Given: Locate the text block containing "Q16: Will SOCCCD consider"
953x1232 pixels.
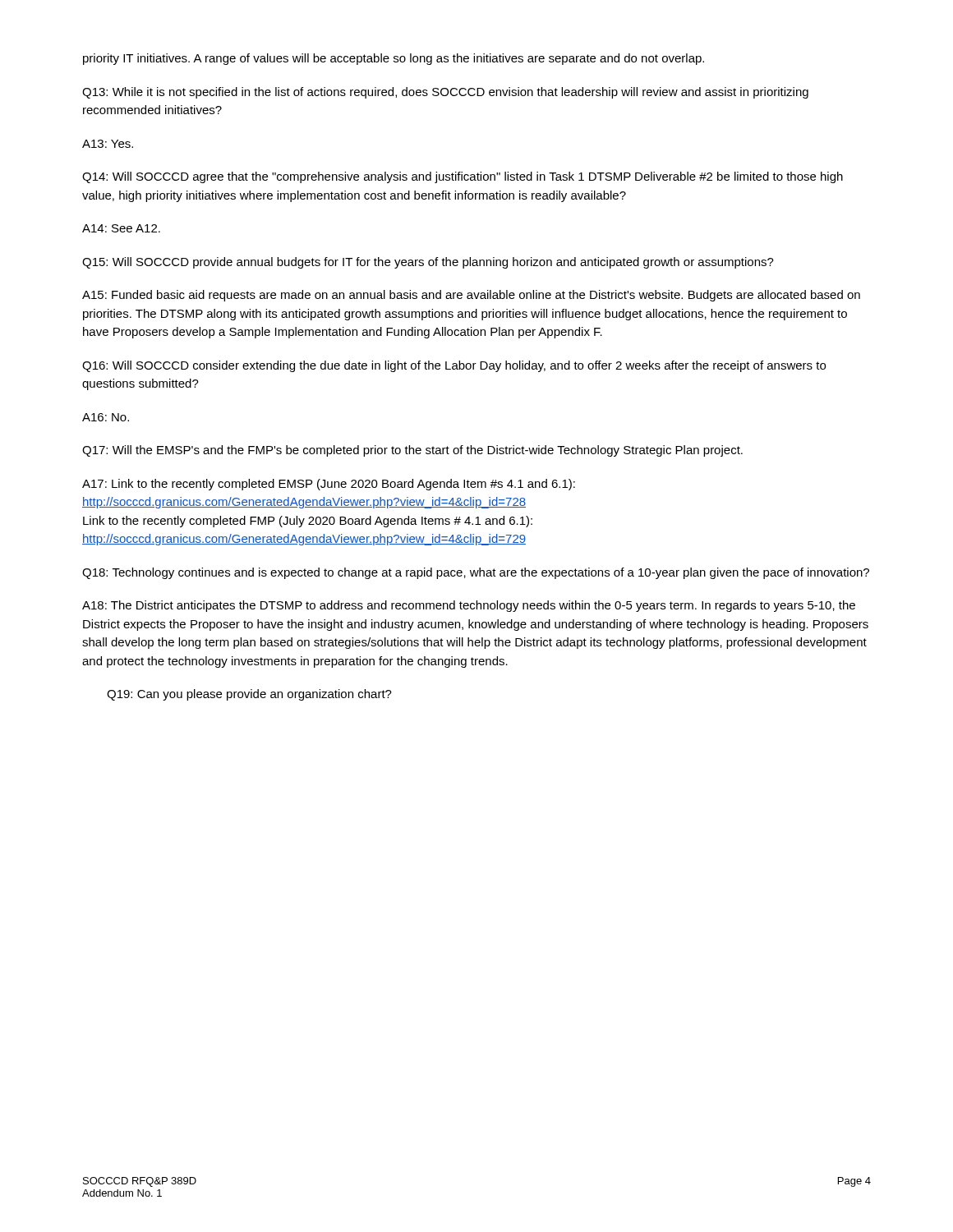Looking at the screenshot, I should 454,374.
